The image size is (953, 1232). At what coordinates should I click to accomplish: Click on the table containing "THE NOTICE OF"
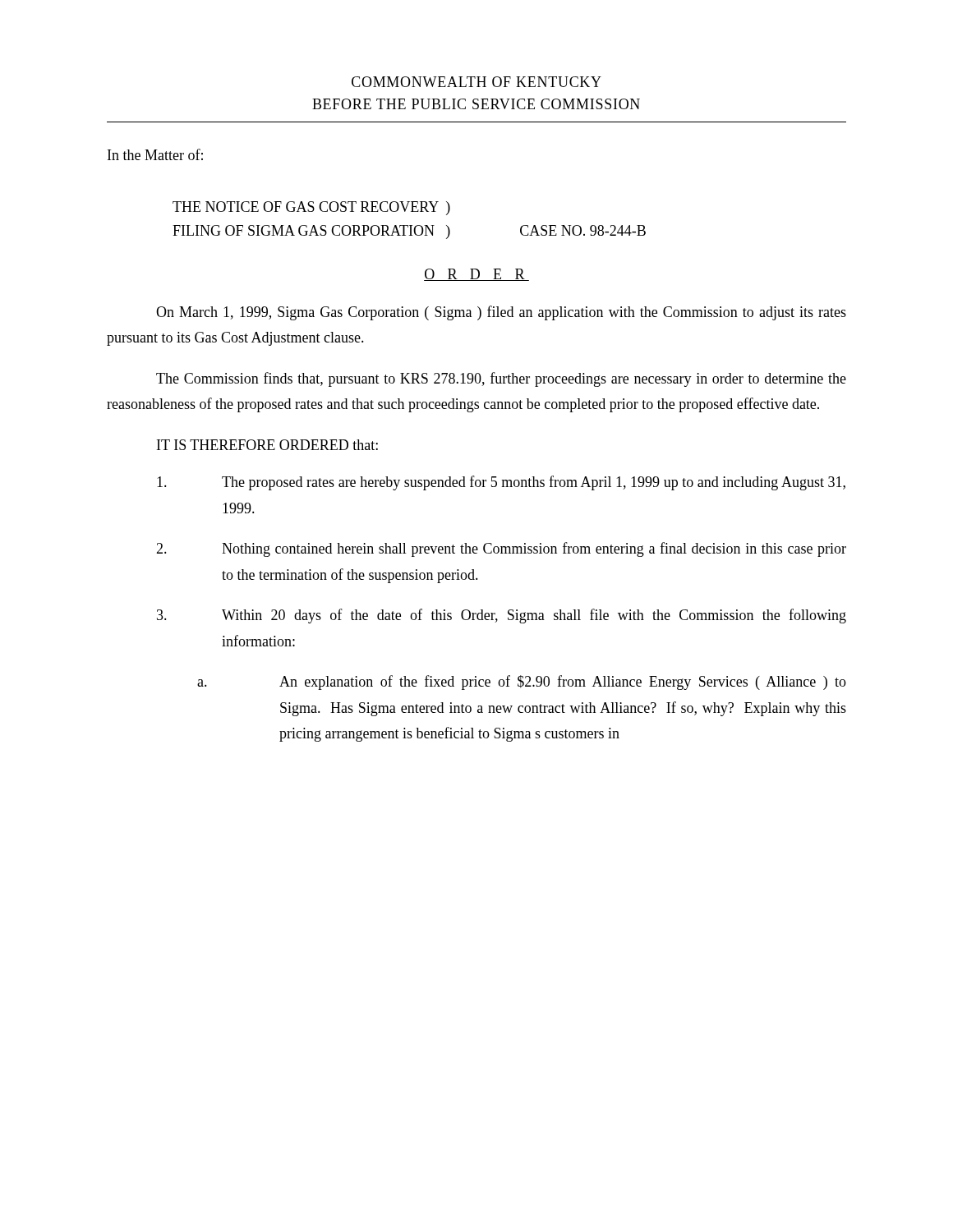[x=476, y=219]
